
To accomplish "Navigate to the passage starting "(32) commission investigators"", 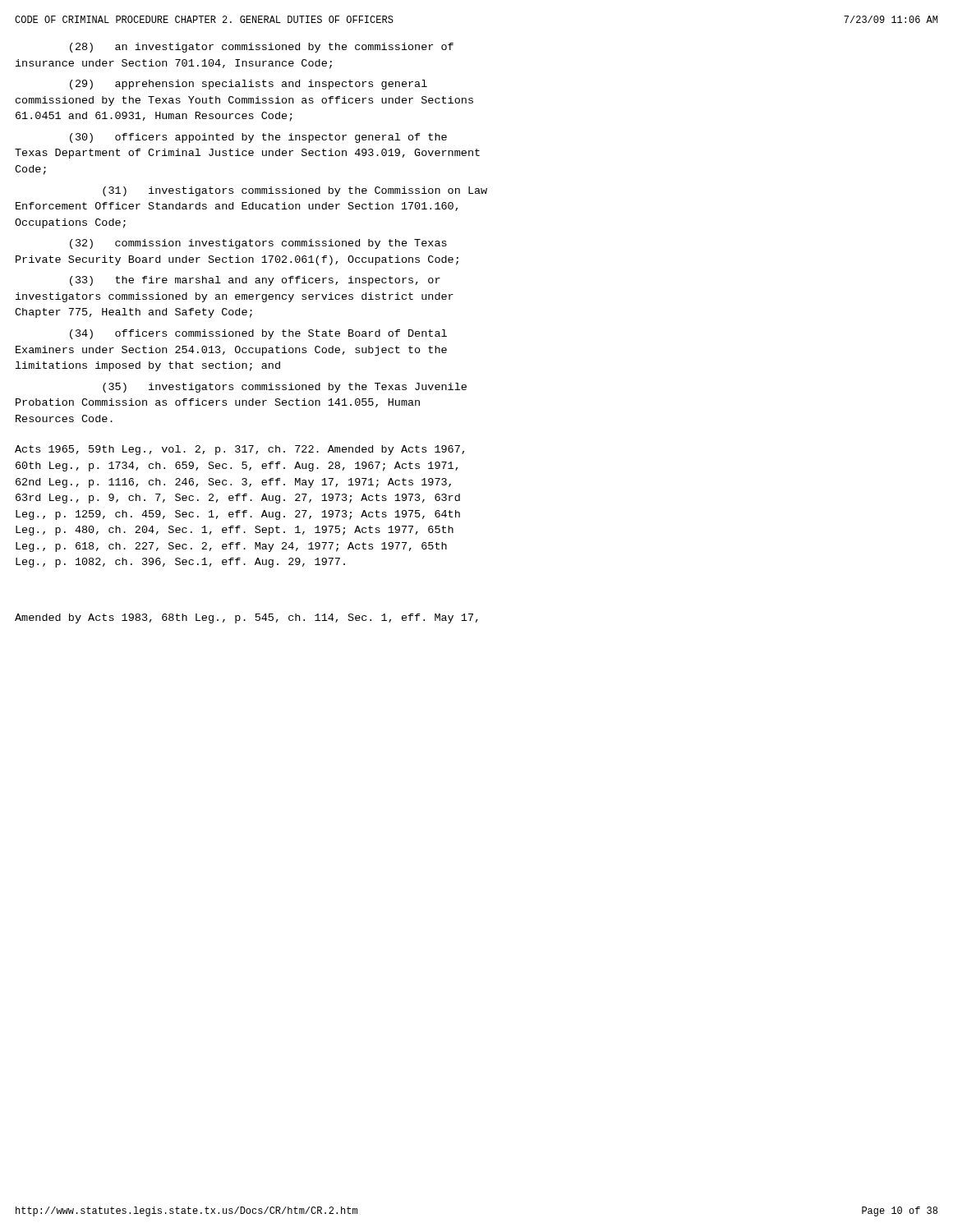I will (238, 252).
